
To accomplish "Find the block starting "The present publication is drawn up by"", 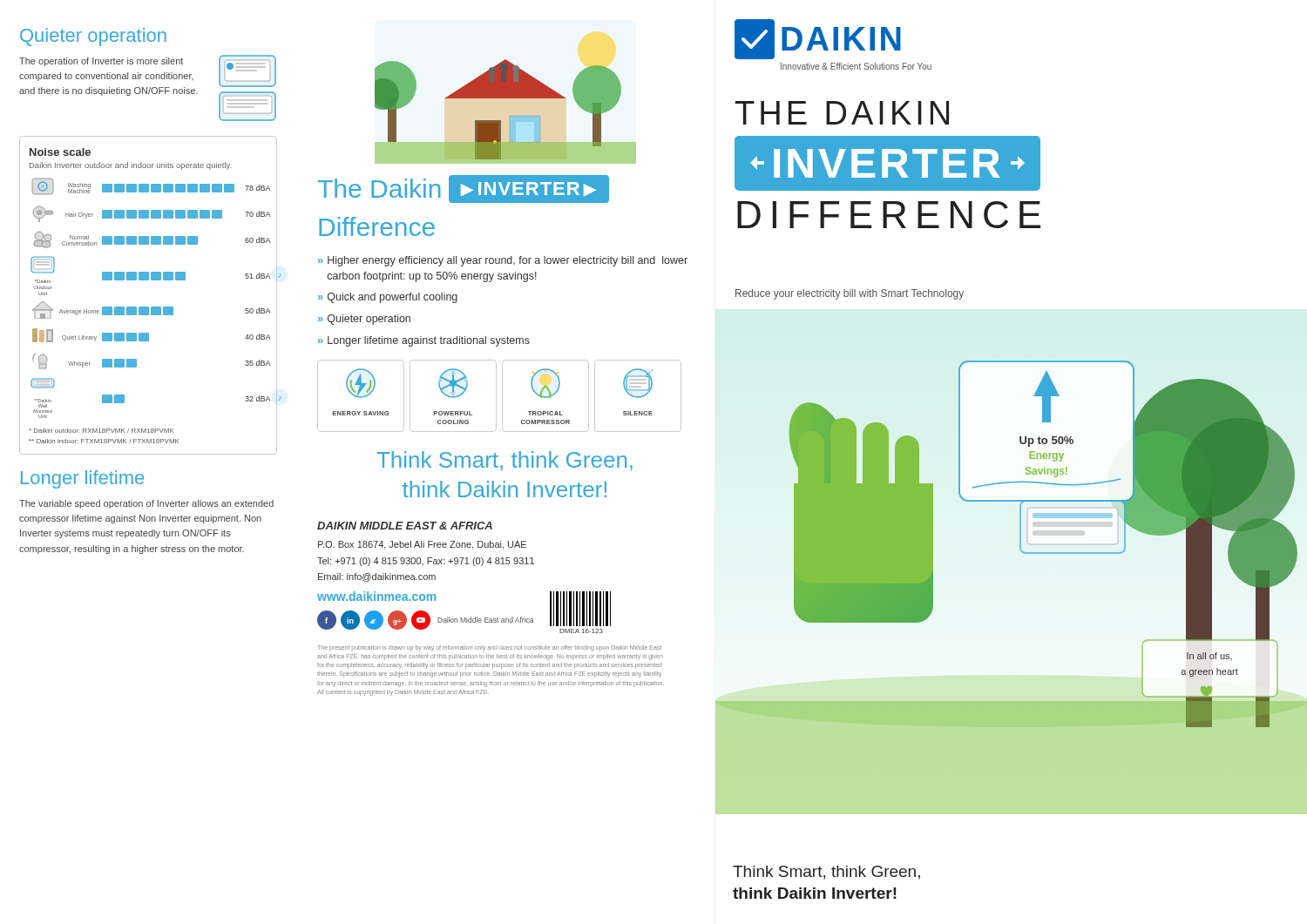I will [491, 670].
